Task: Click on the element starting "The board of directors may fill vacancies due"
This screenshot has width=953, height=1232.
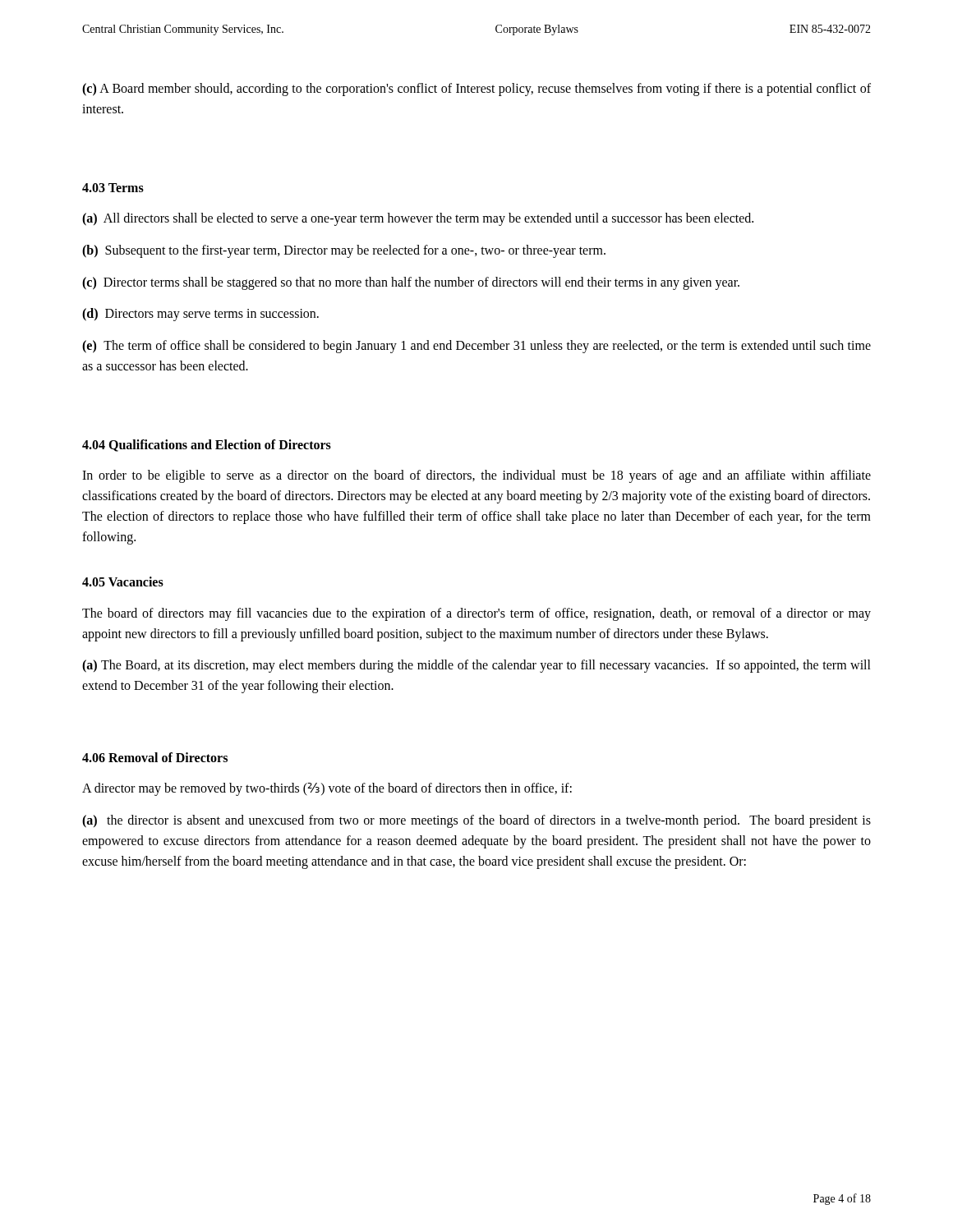Action: (476, 623)
